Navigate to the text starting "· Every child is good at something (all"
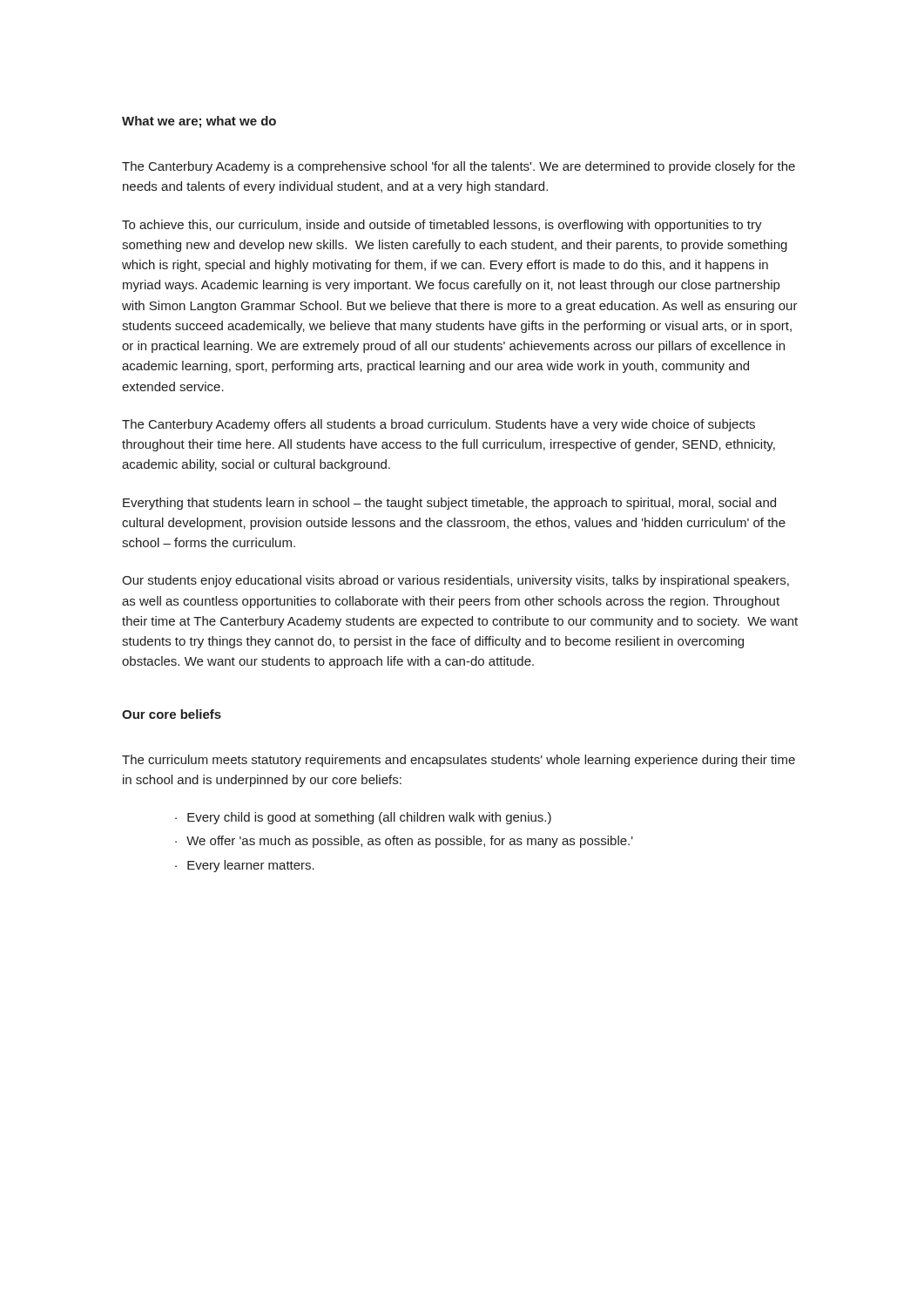Screen dimensions: 1307x924 (x=363, y=817)
